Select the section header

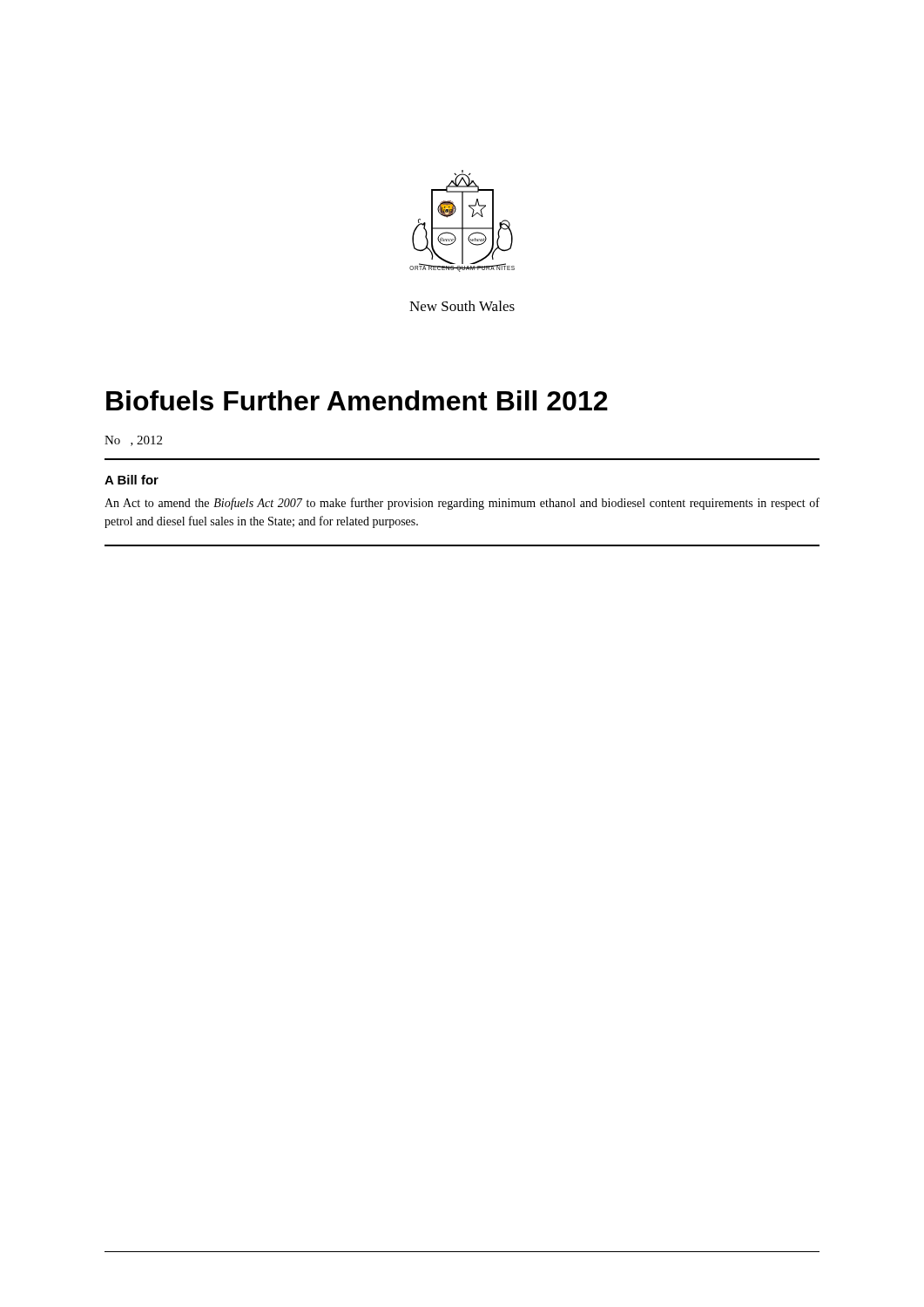(x=131, y=480)
